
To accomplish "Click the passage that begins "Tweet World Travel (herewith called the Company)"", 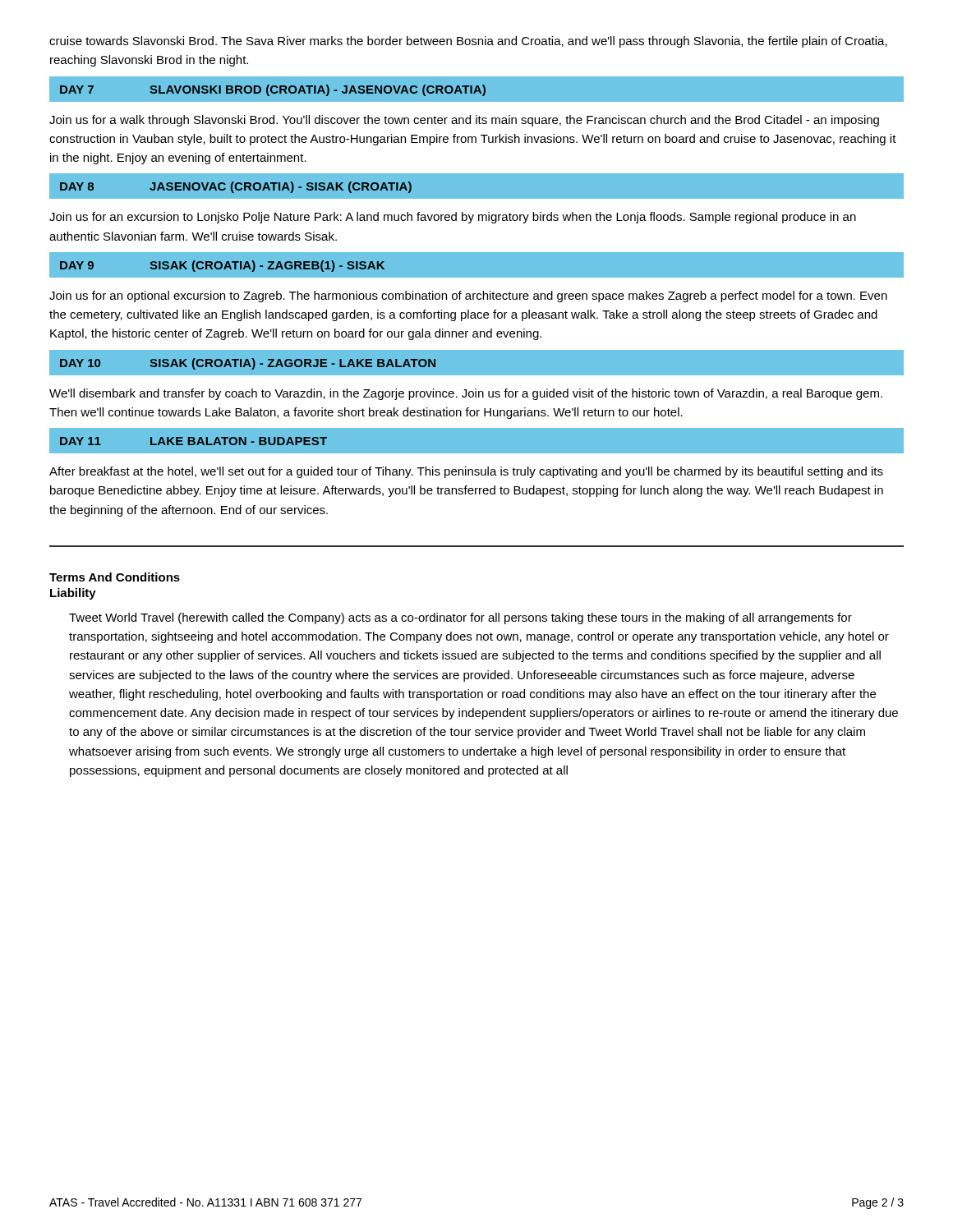I will point(484,693).
